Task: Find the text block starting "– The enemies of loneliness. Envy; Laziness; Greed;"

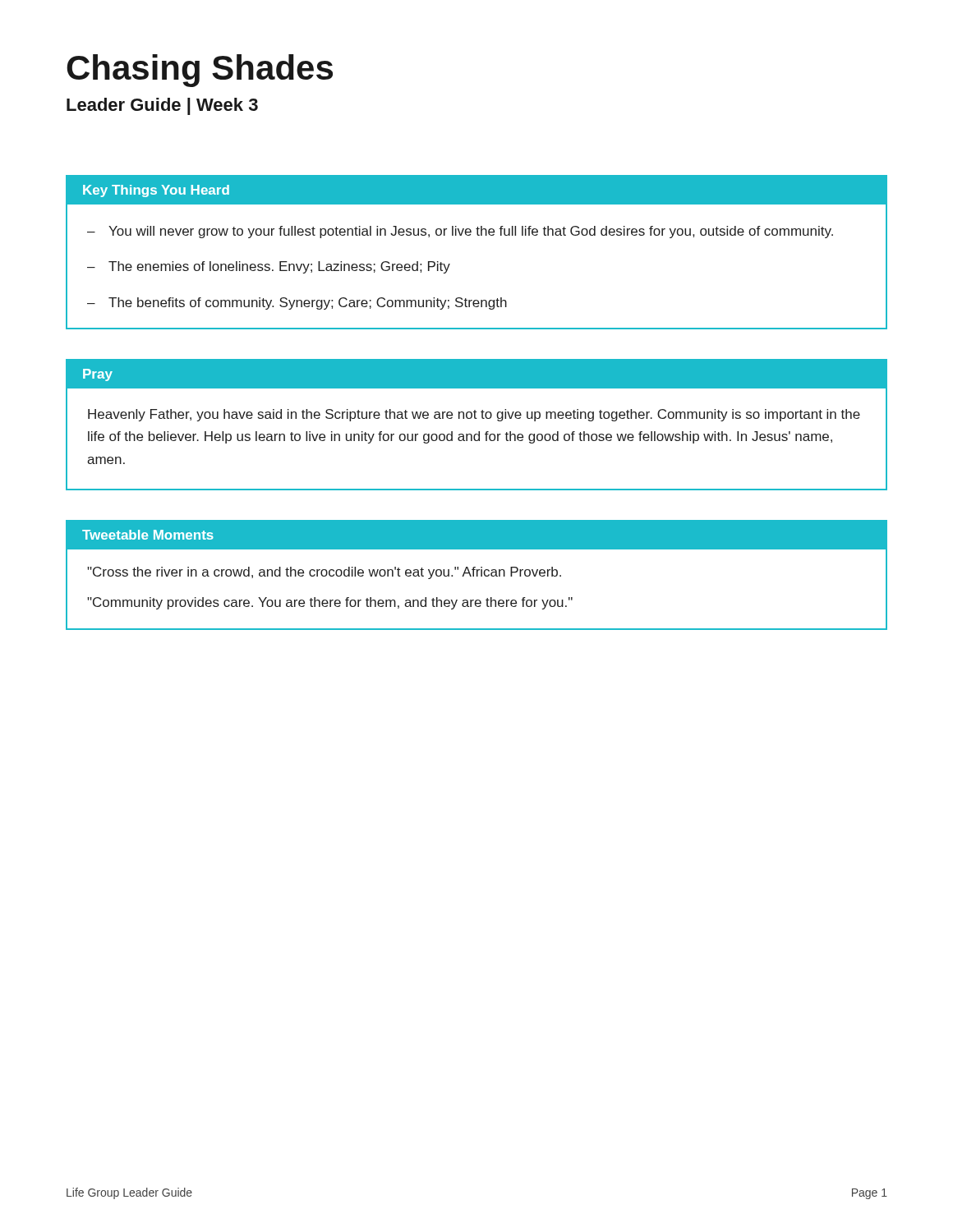Action: tap(269, 267)
